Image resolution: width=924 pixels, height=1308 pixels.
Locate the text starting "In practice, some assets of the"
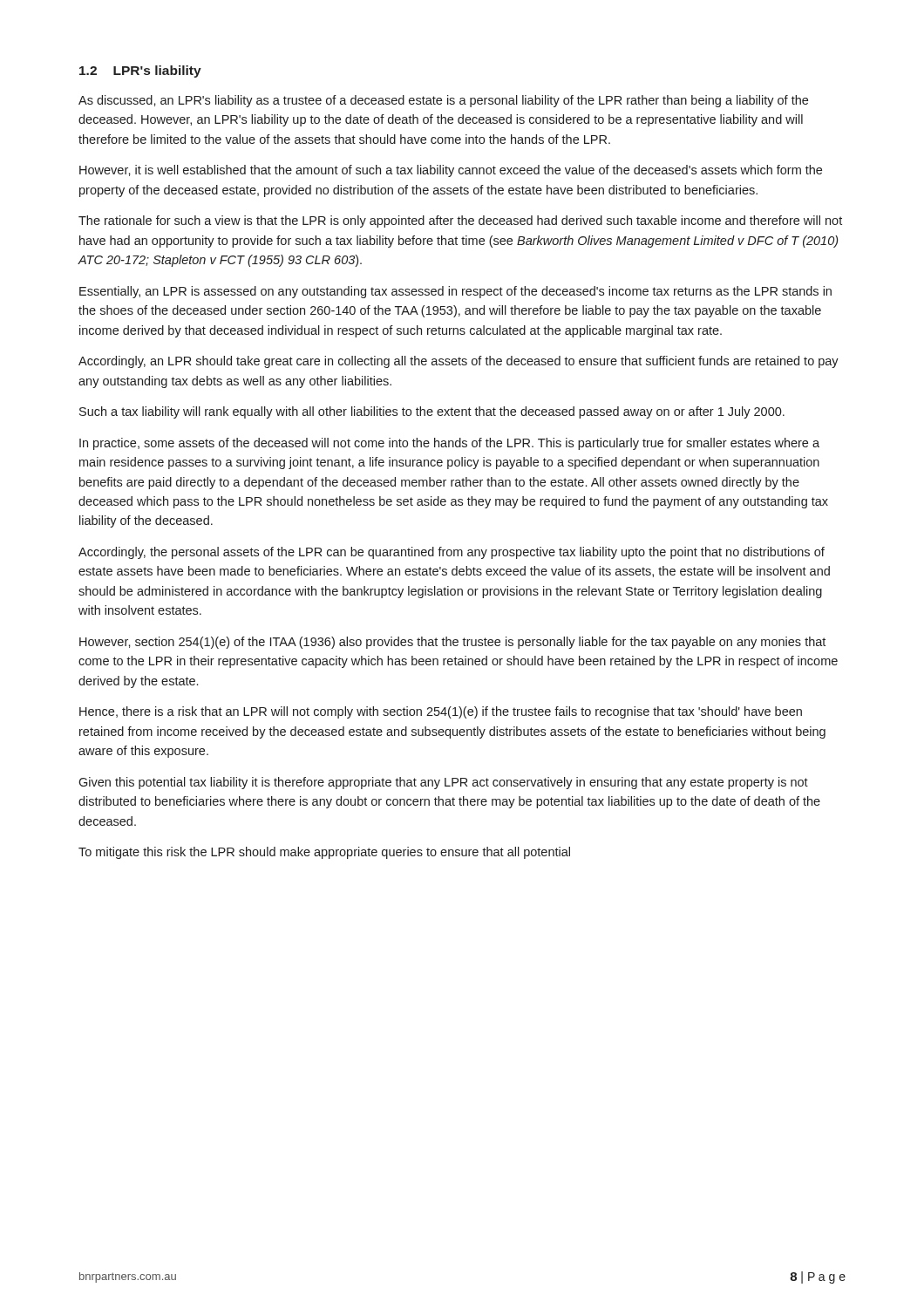462,482
